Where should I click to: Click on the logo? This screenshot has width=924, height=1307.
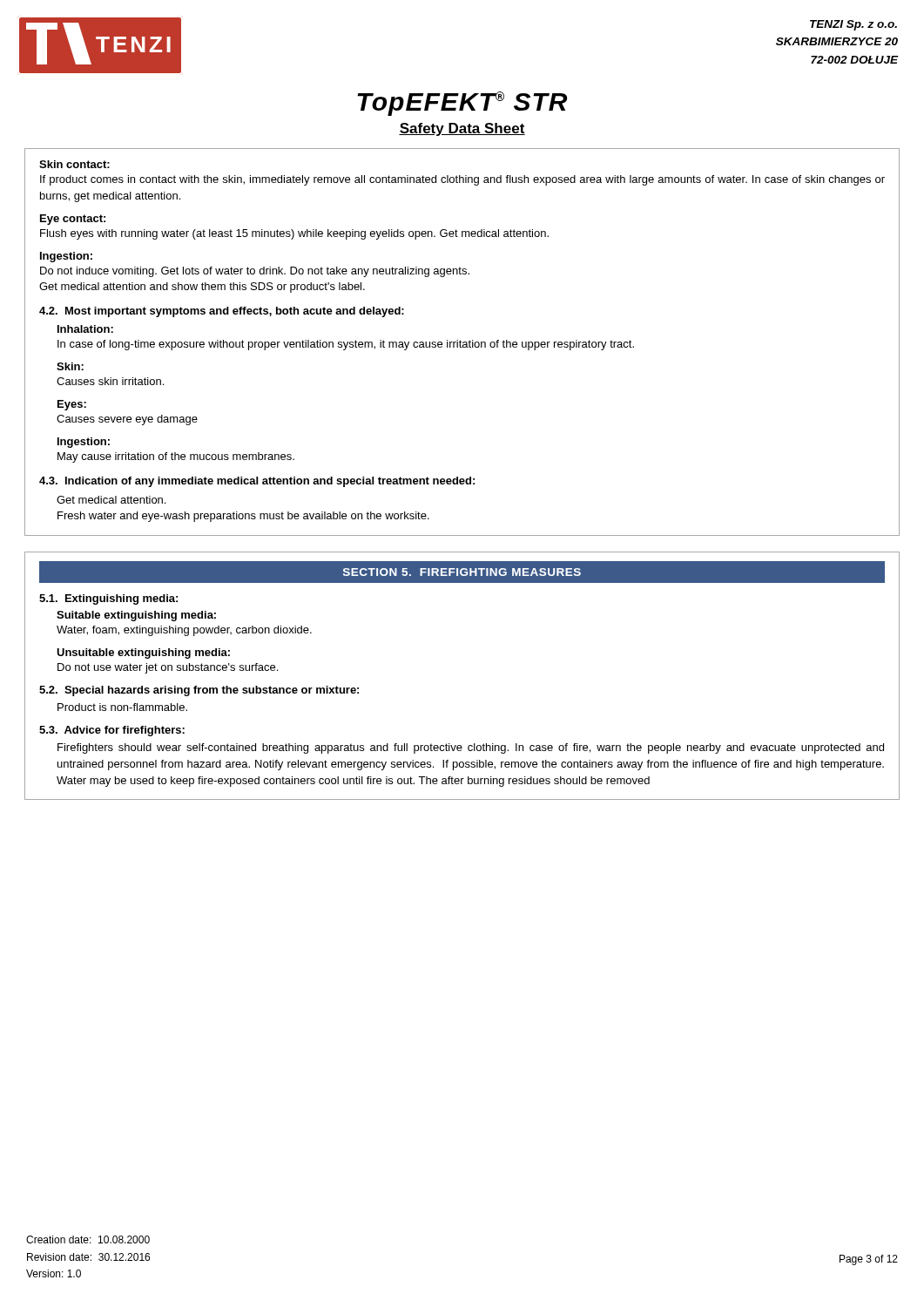coord(105,45)
